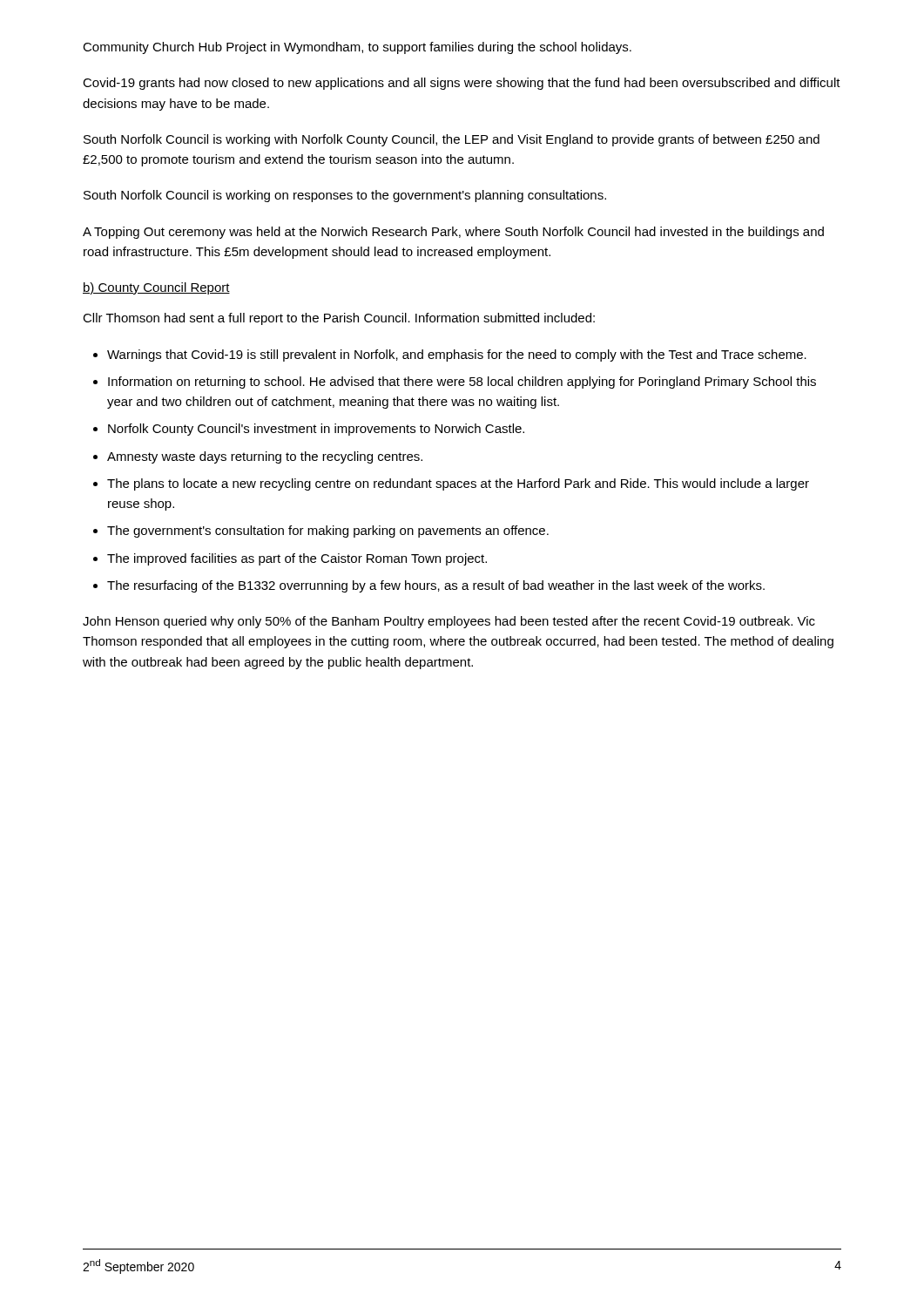This screenshot has height=1307, width=924.
Task: Point to the text block starting "The plans to"
Action: pos(458,493)
